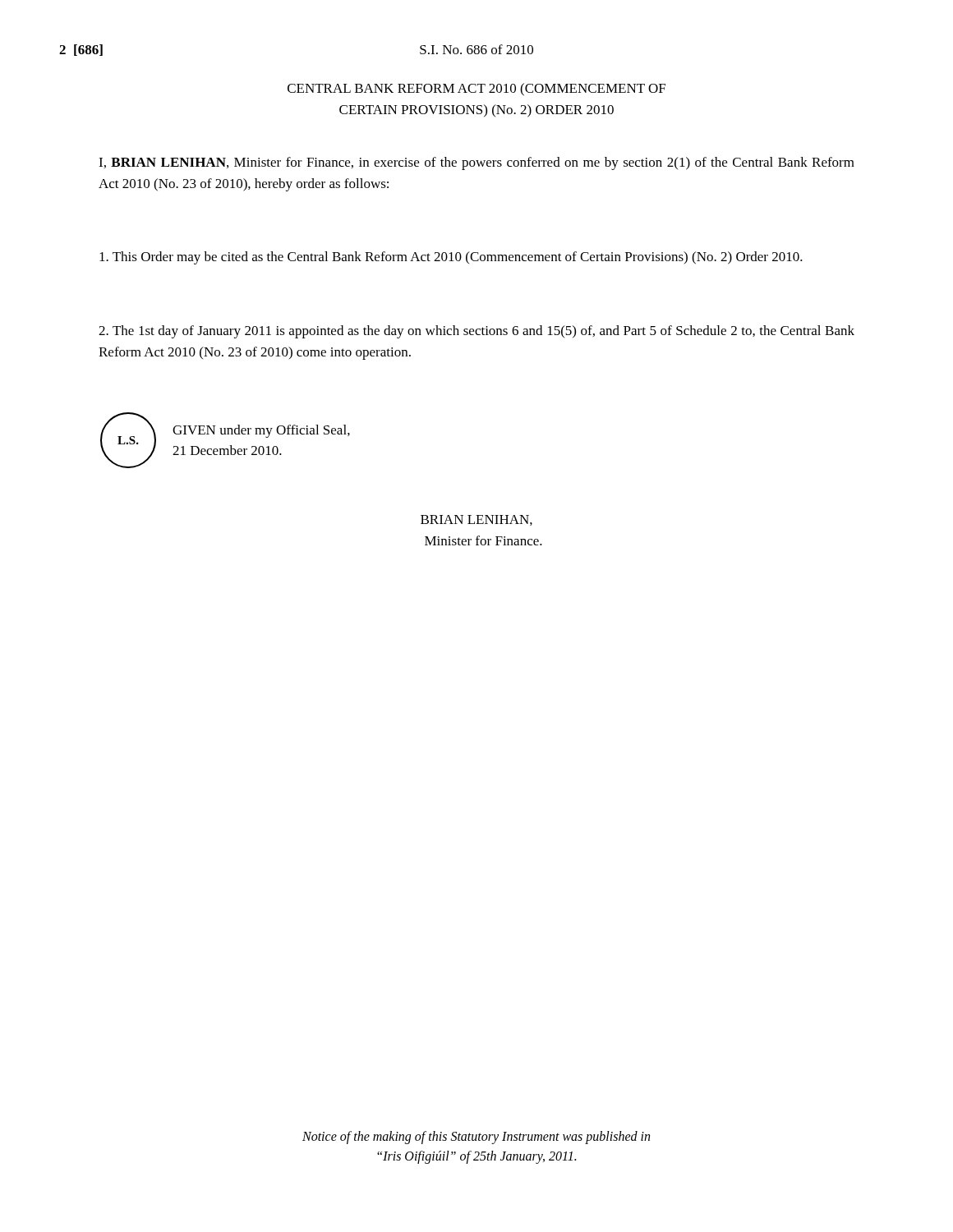Click the passage that begins "2. The 1st day of January 2011"
The height and width of the screenshot is (1232, 953).
(x=476, y=341)
